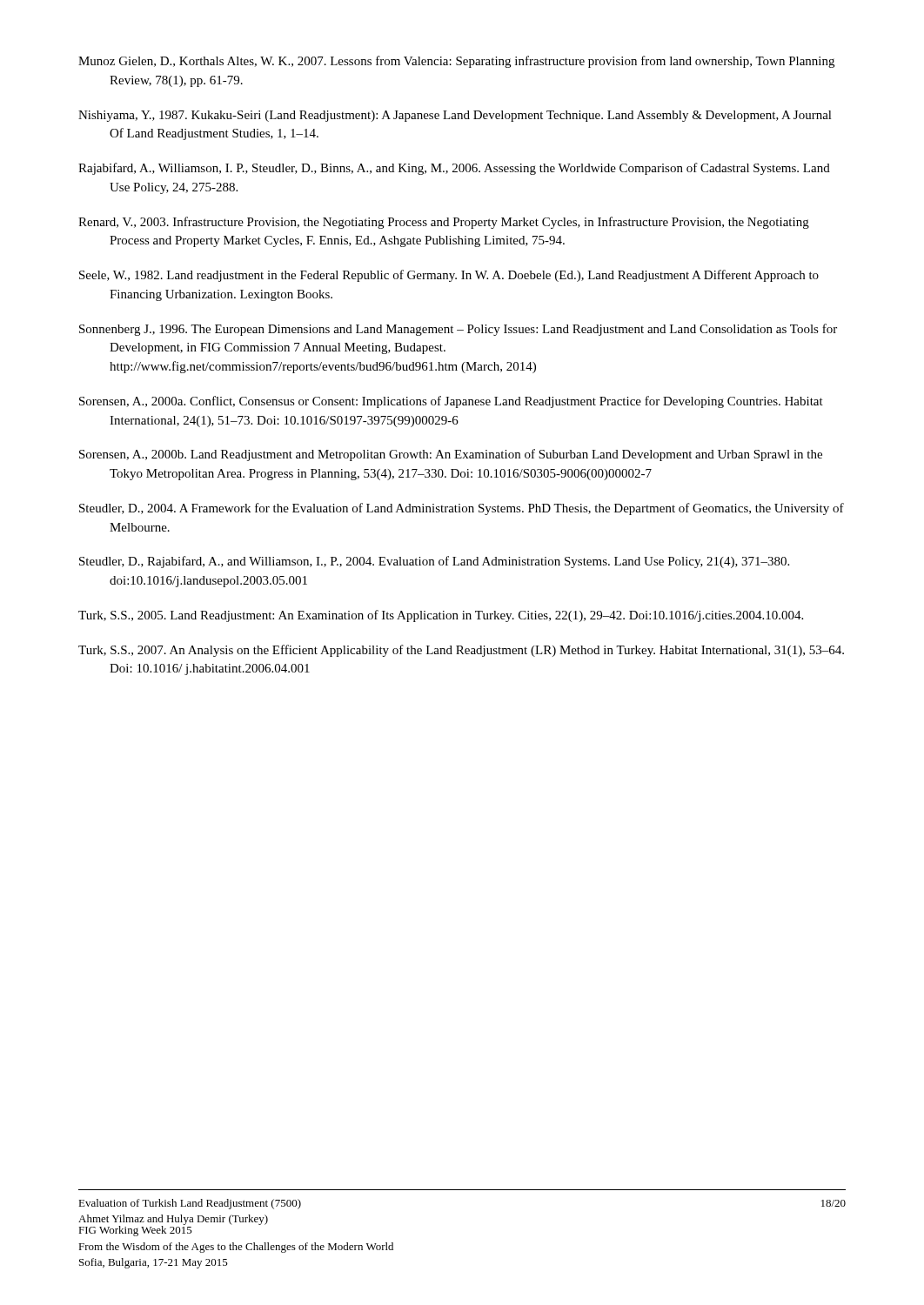
Task: Locate the list item that reads "Turk, S.S., 2005. Land Readjustment: An Examination of"
Action: pyautogui.click(x=441, y=615)
